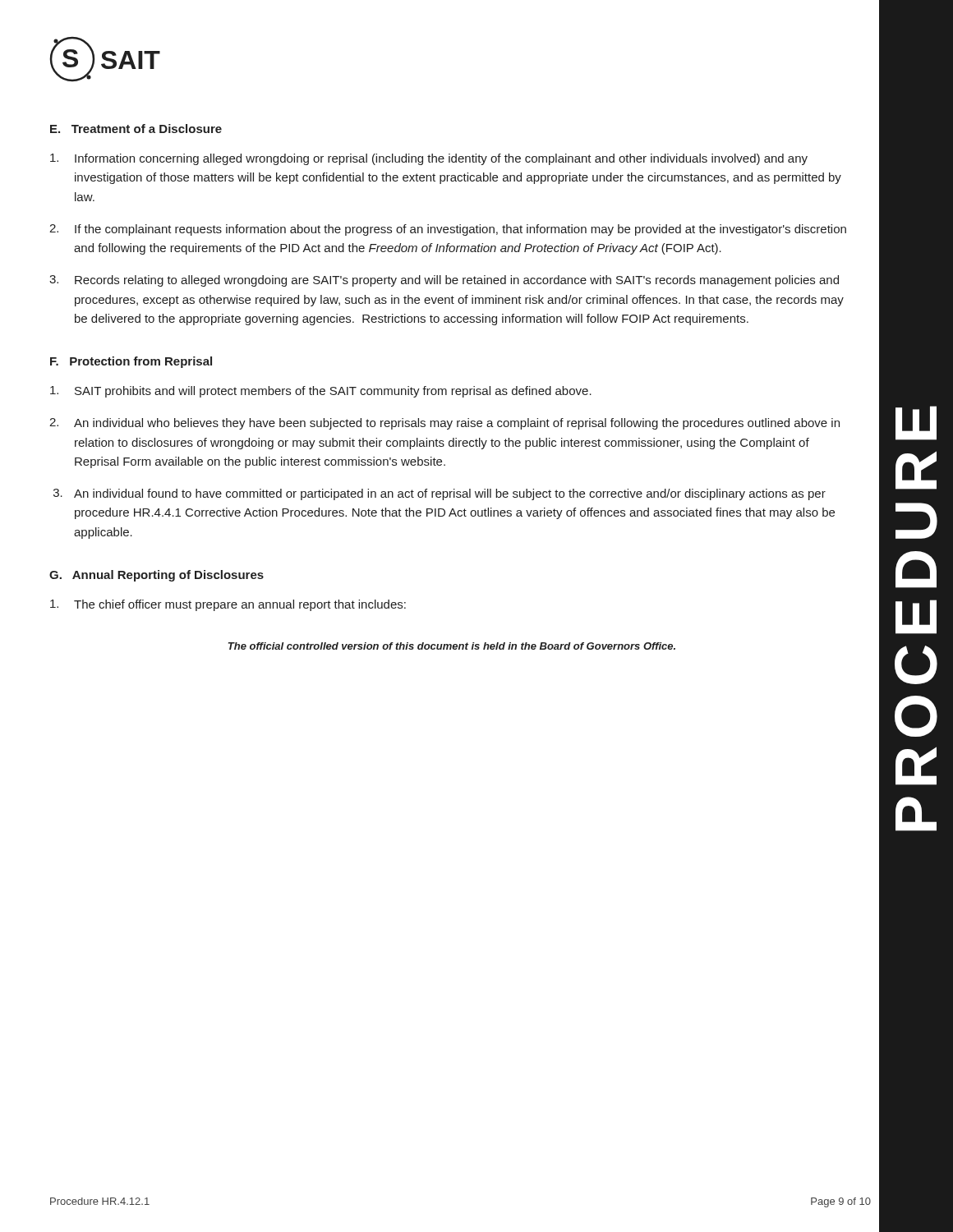
Task: Select the section header with the text "F. Protection from Reprisal"
Action: 131,361
